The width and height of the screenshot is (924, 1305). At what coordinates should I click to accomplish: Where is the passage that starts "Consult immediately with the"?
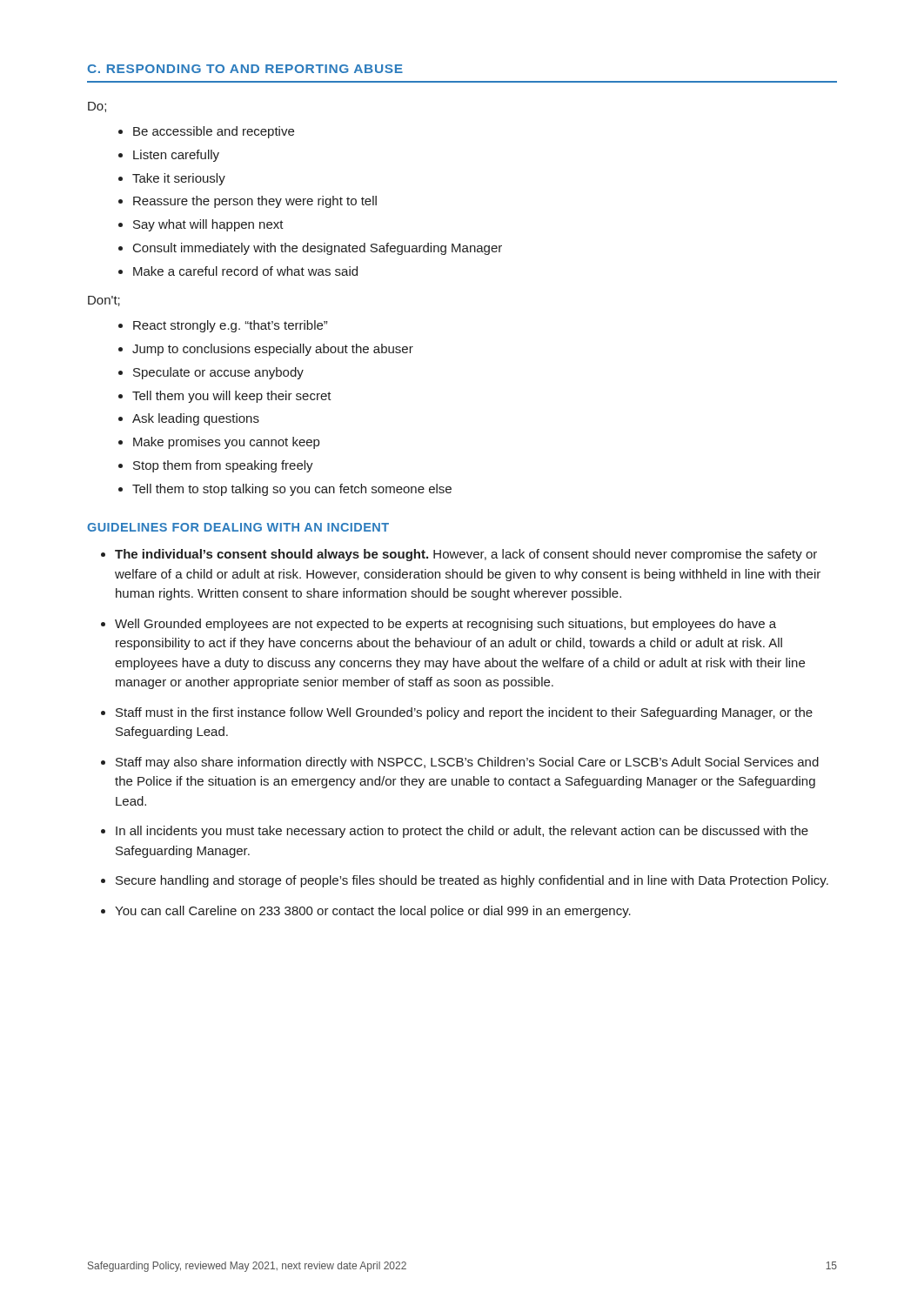[x=317, y=247]
